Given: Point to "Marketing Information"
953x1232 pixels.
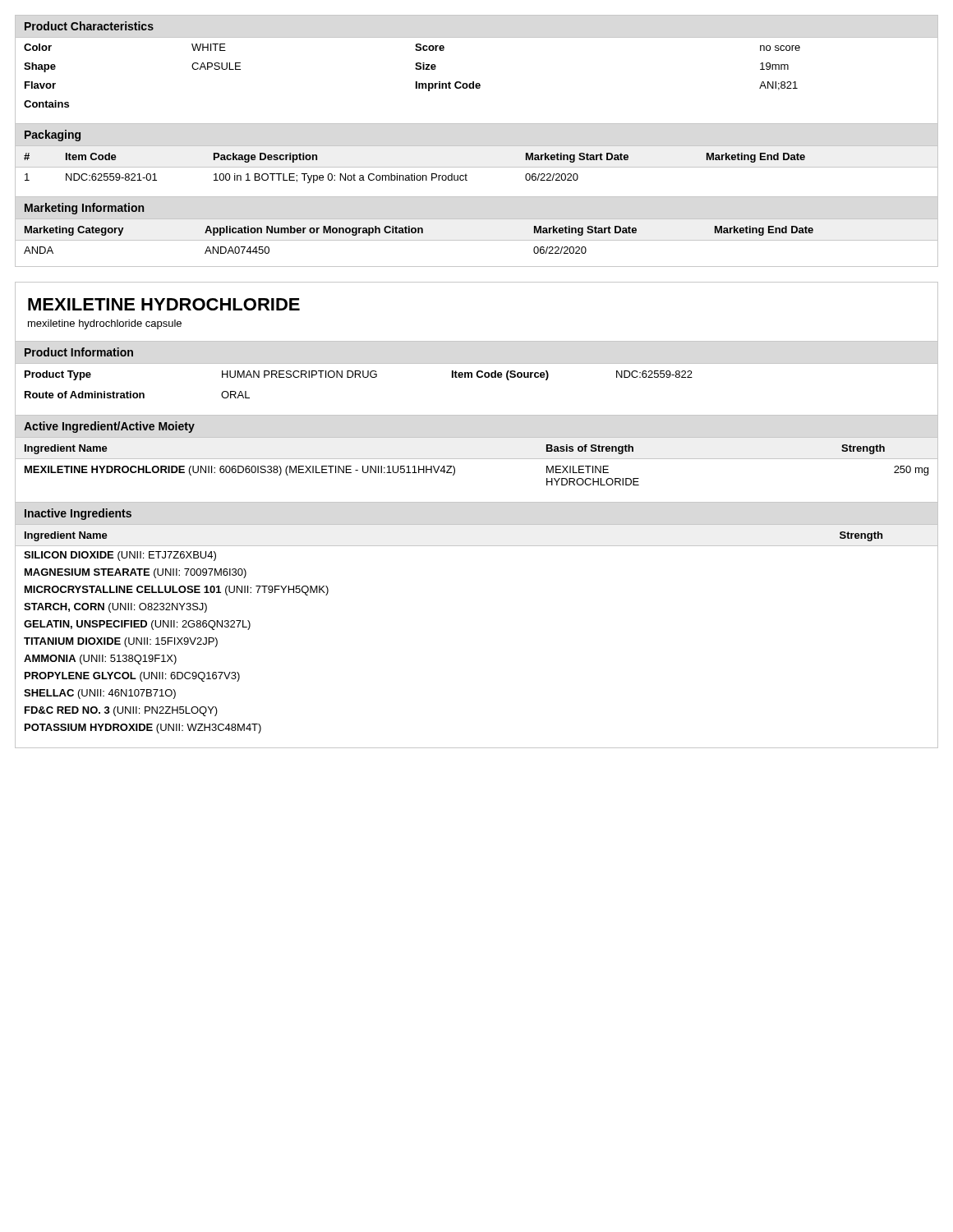Looking at the screenshot, I should (x=84, y=208).
